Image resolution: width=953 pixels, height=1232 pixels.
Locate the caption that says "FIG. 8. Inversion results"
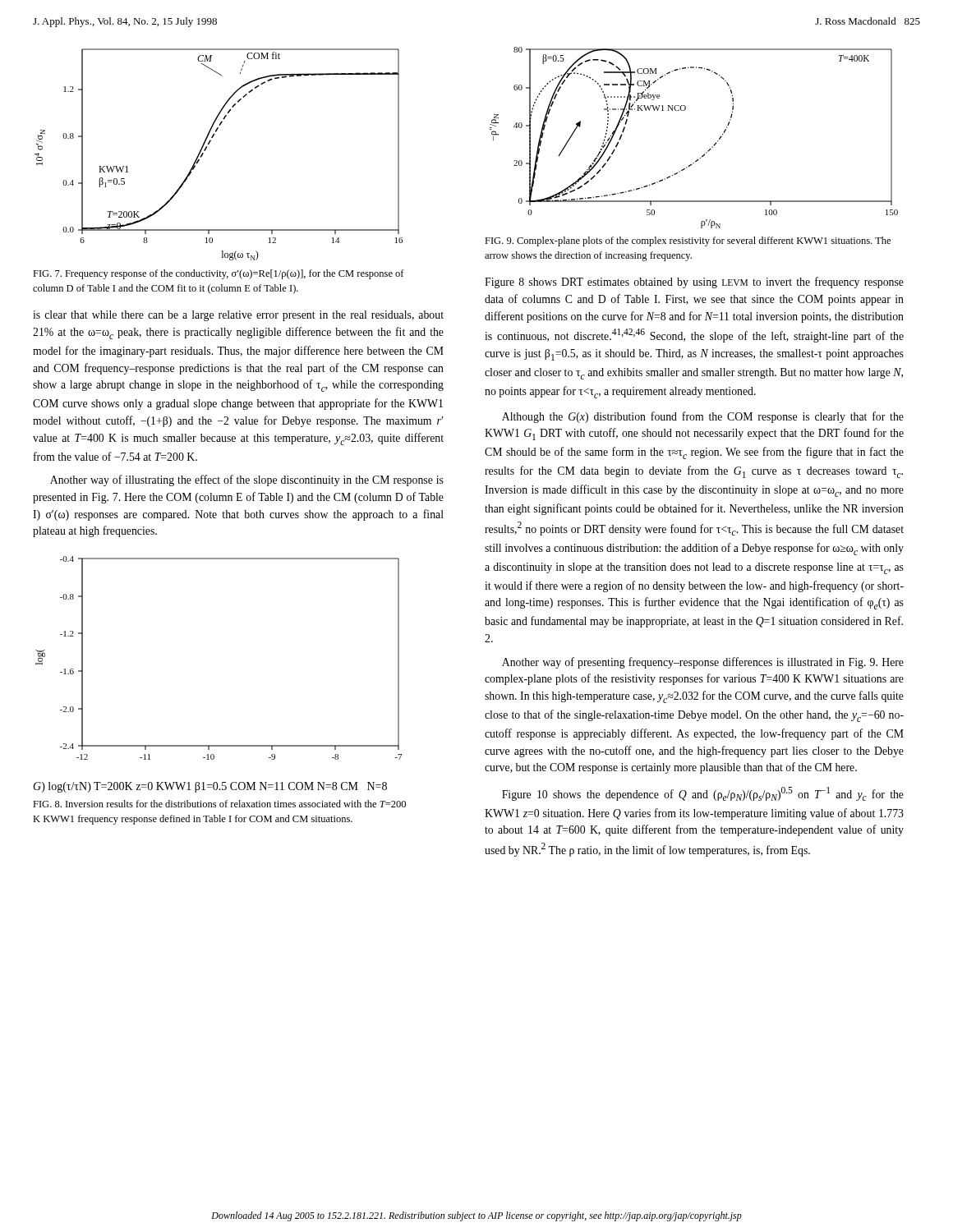click(x=220, y=812)
